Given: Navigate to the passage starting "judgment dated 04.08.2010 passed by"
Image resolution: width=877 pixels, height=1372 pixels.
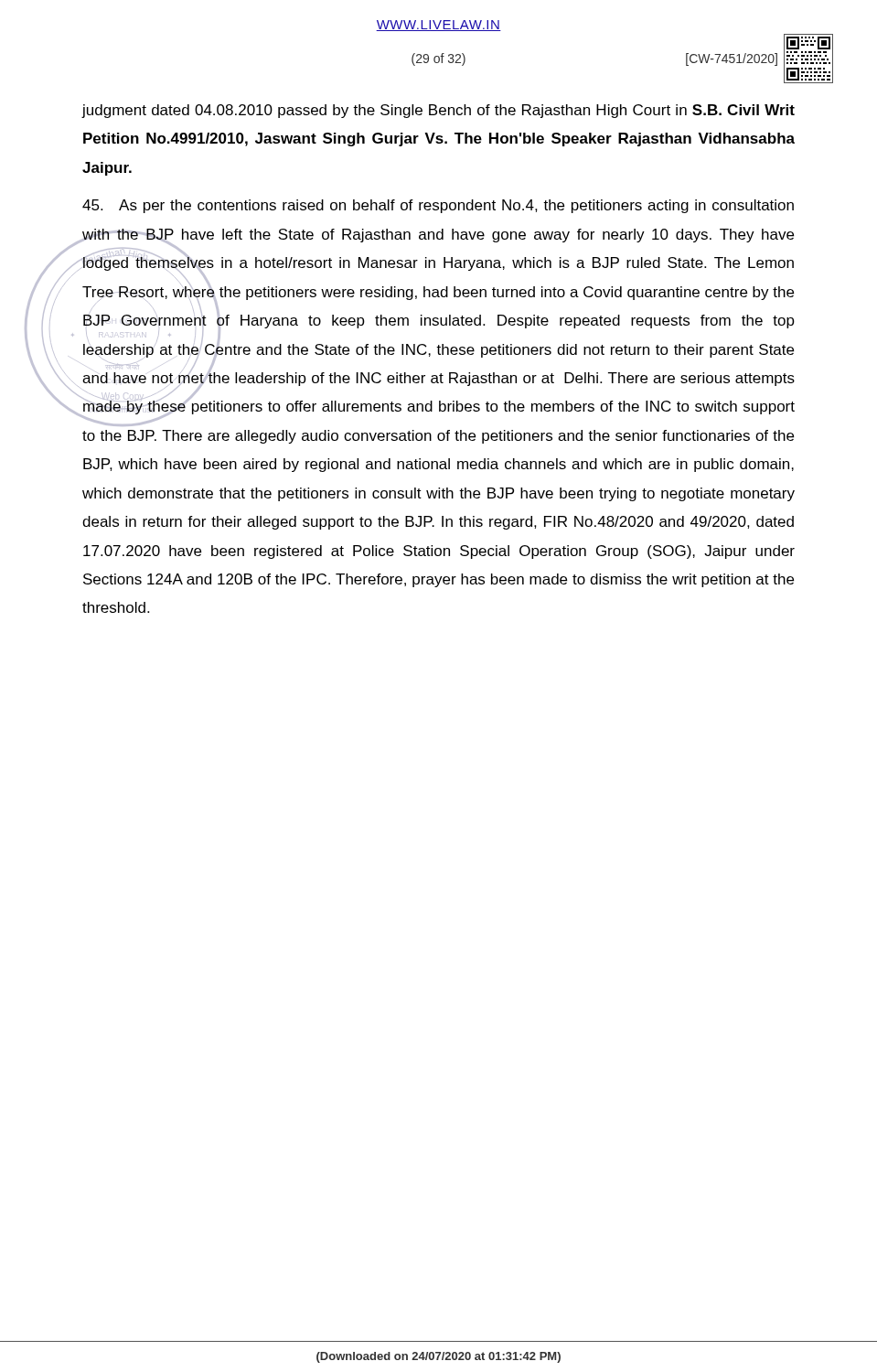Looking at the screenshot, I should 438,139.
